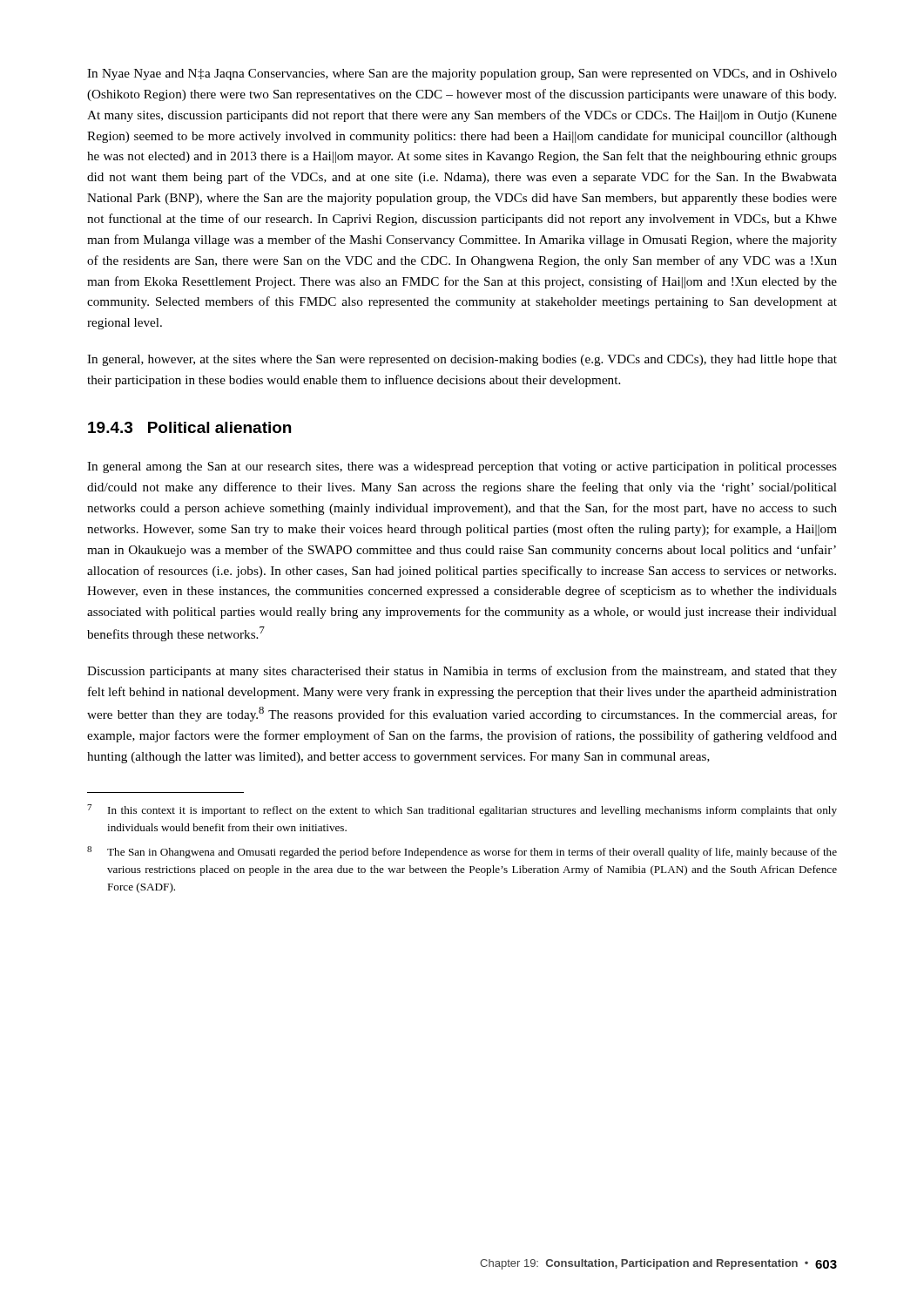The image size is (924, 1307).
Task: Where is the passage that starts "Discussion participants at many"?
Action: tap(462, 713)
